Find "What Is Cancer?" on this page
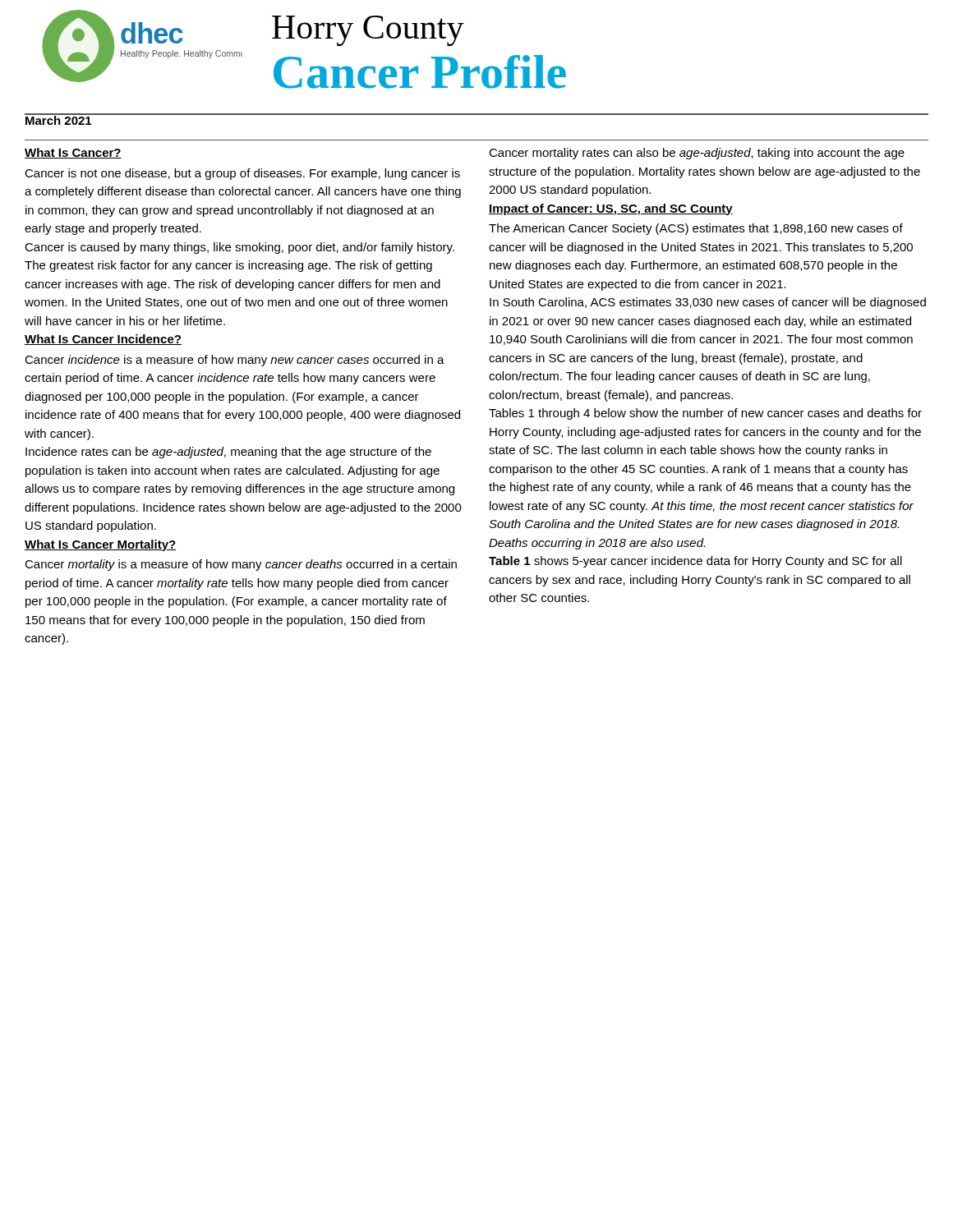Image resolution: width=953 pixels, height=1232 pixels. (x=73, y=153)
